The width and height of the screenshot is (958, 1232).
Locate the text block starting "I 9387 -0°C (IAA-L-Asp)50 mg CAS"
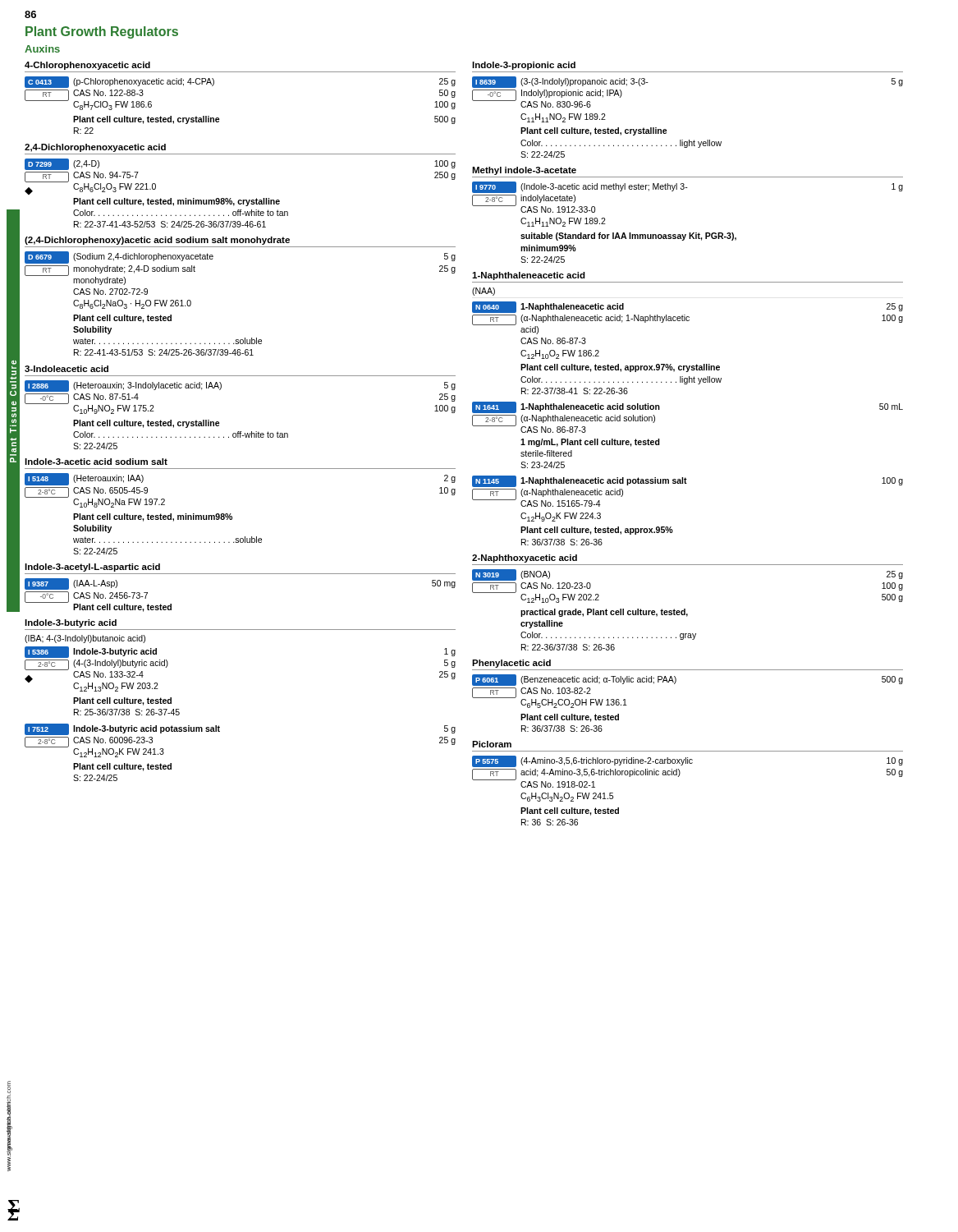pos(74,584)
